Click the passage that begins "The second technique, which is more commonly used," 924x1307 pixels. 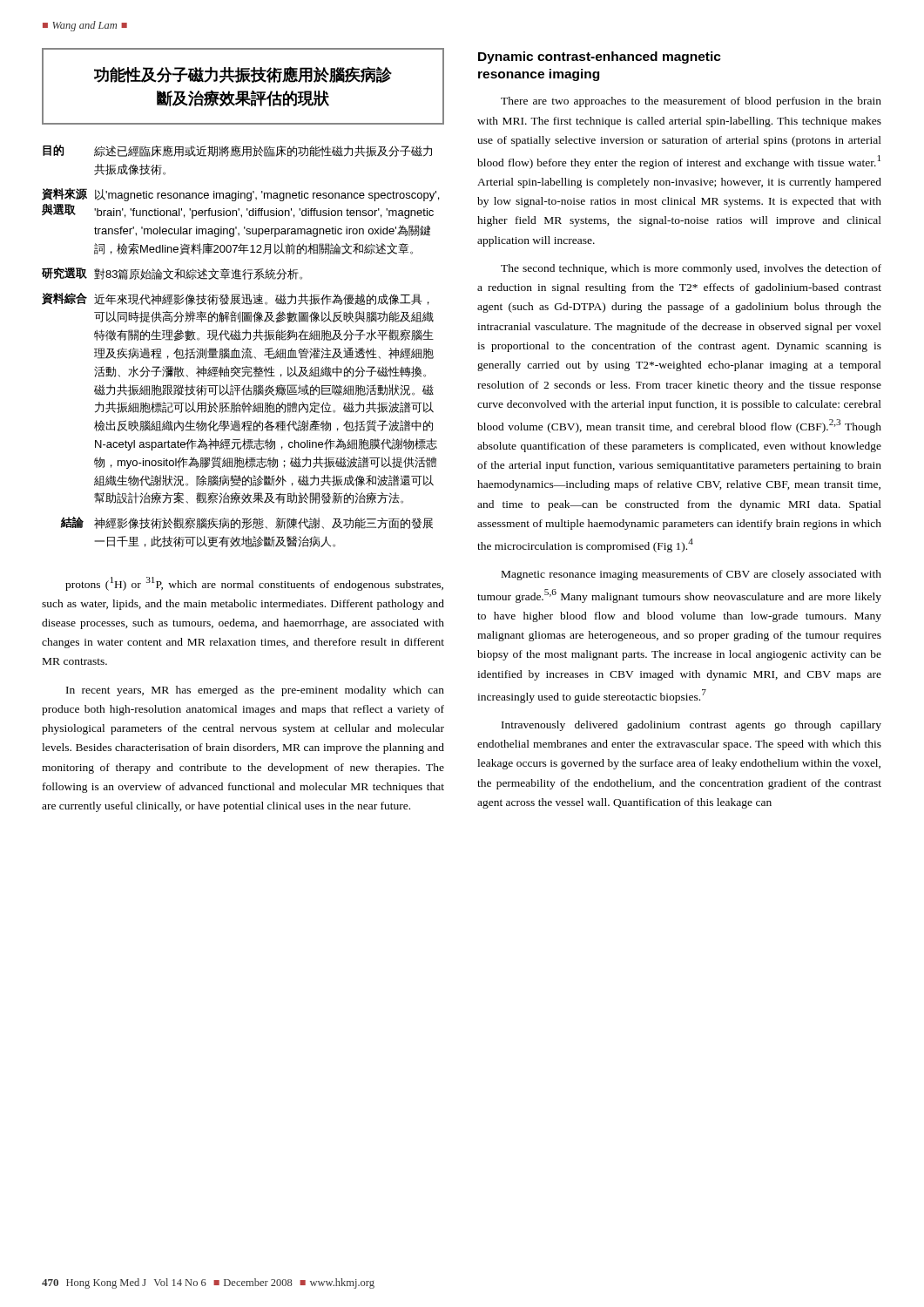[x=679, y=407]
